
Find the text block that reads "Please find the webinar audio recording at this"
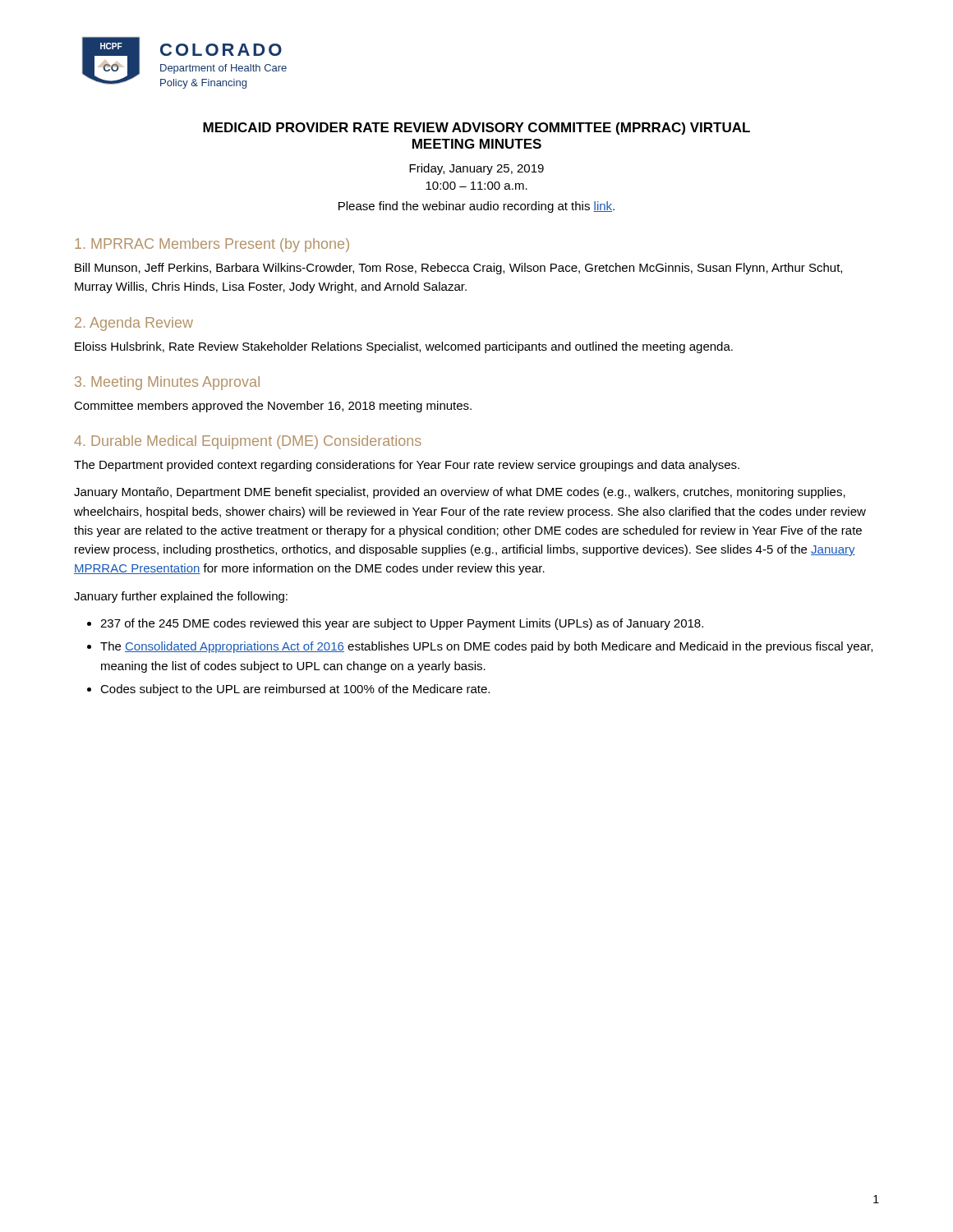coord(476,206)
